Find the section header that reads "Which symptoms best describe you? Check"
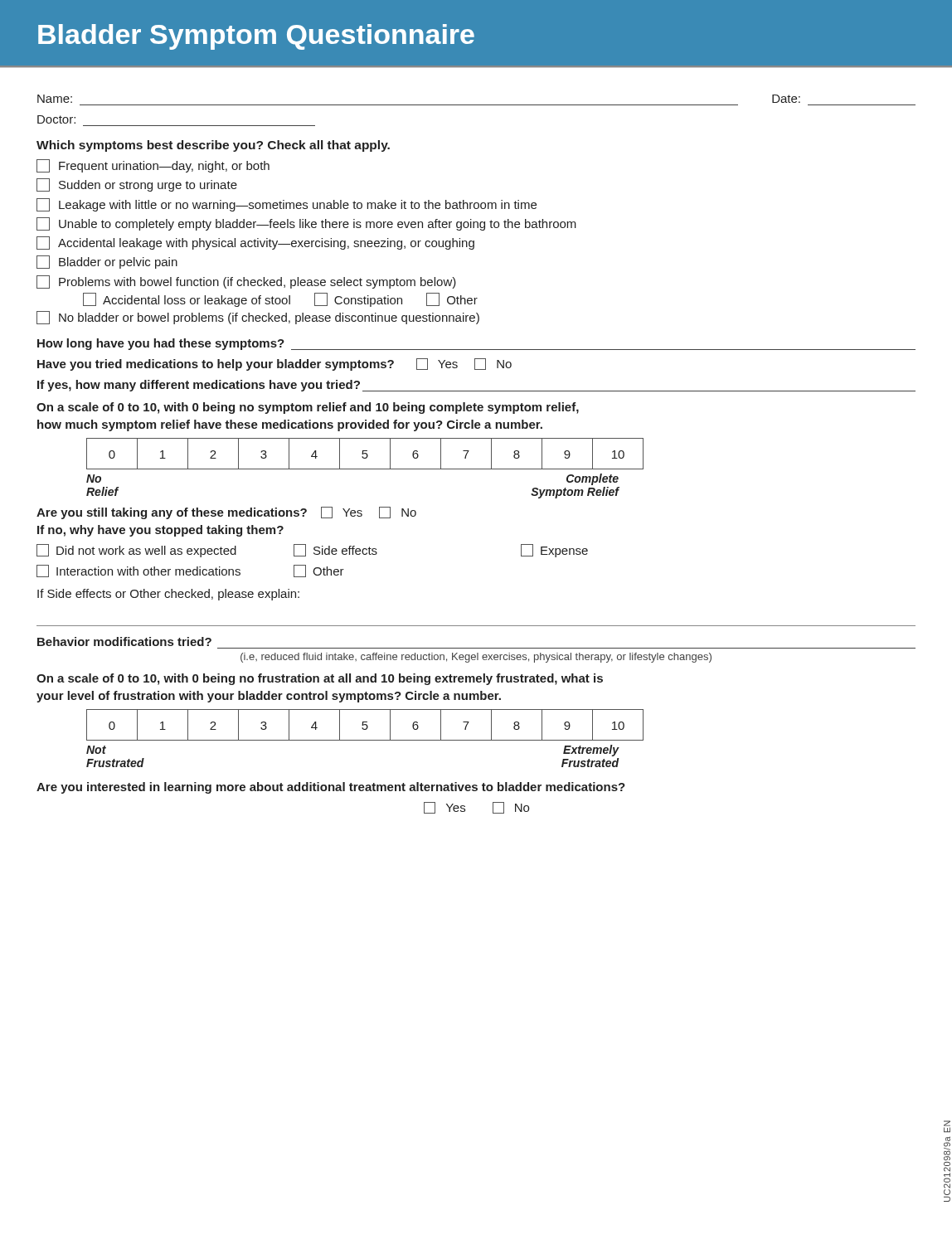 pyautogui.click(x=213, y=145)
